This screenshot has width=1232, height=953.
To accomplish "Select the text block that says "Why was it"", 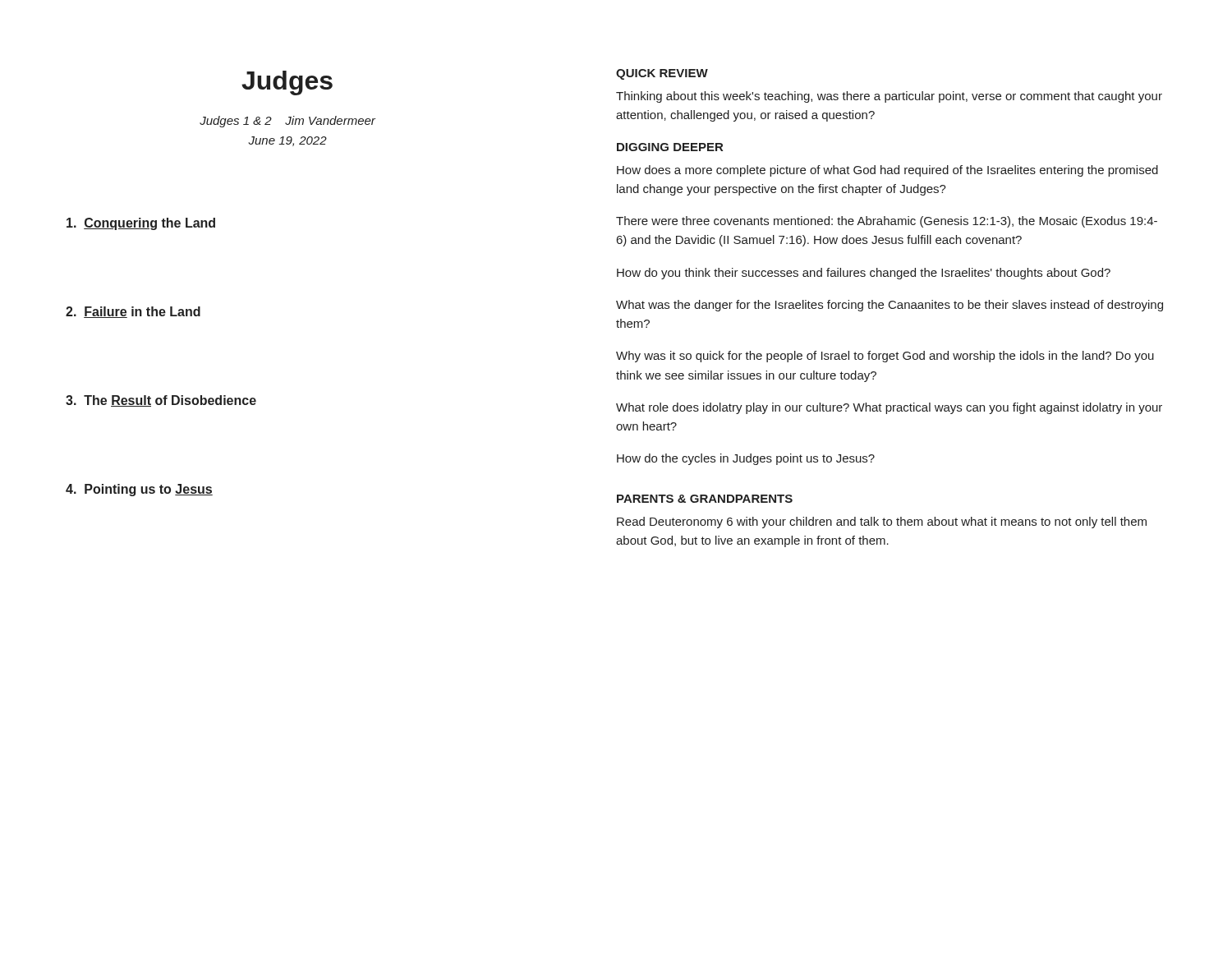I will pos(885,365).
